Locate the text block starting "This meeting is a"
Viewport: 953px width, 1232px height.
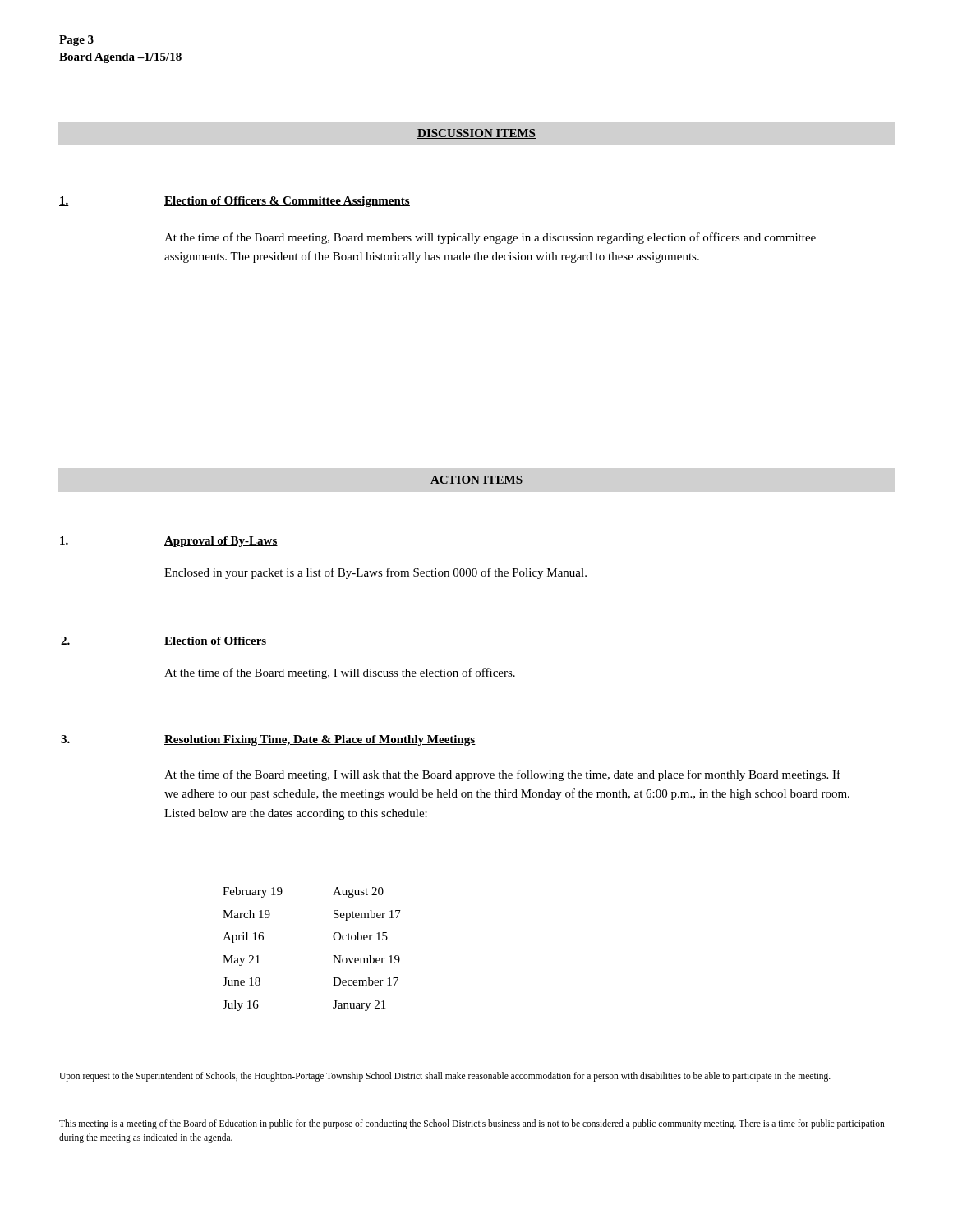coord(472,1131)
